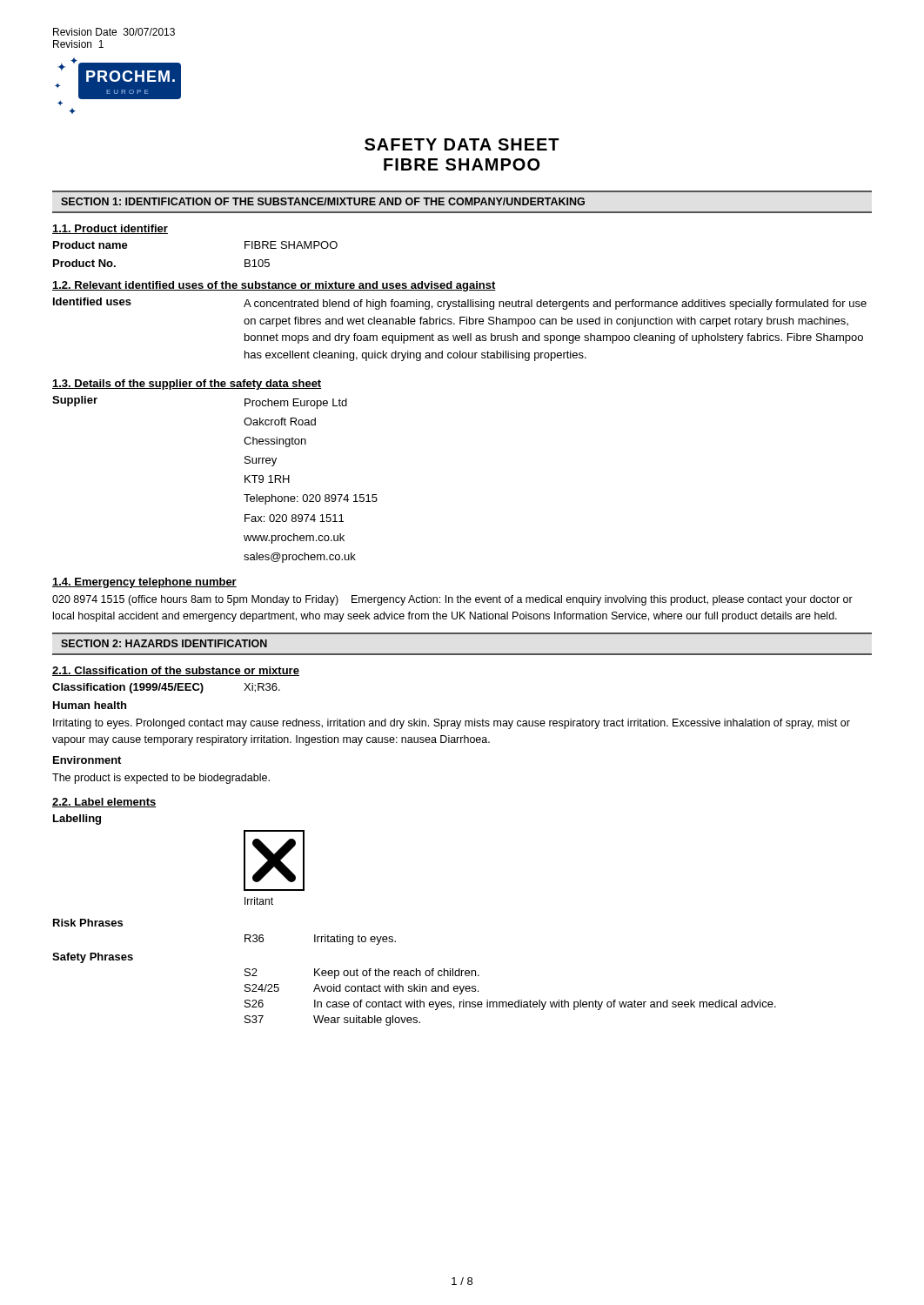This screenshot has width=924, height=1305.
Task: Select the passage starting "Risk Phrases R36 Irritating to"
Action: [88, 923]
